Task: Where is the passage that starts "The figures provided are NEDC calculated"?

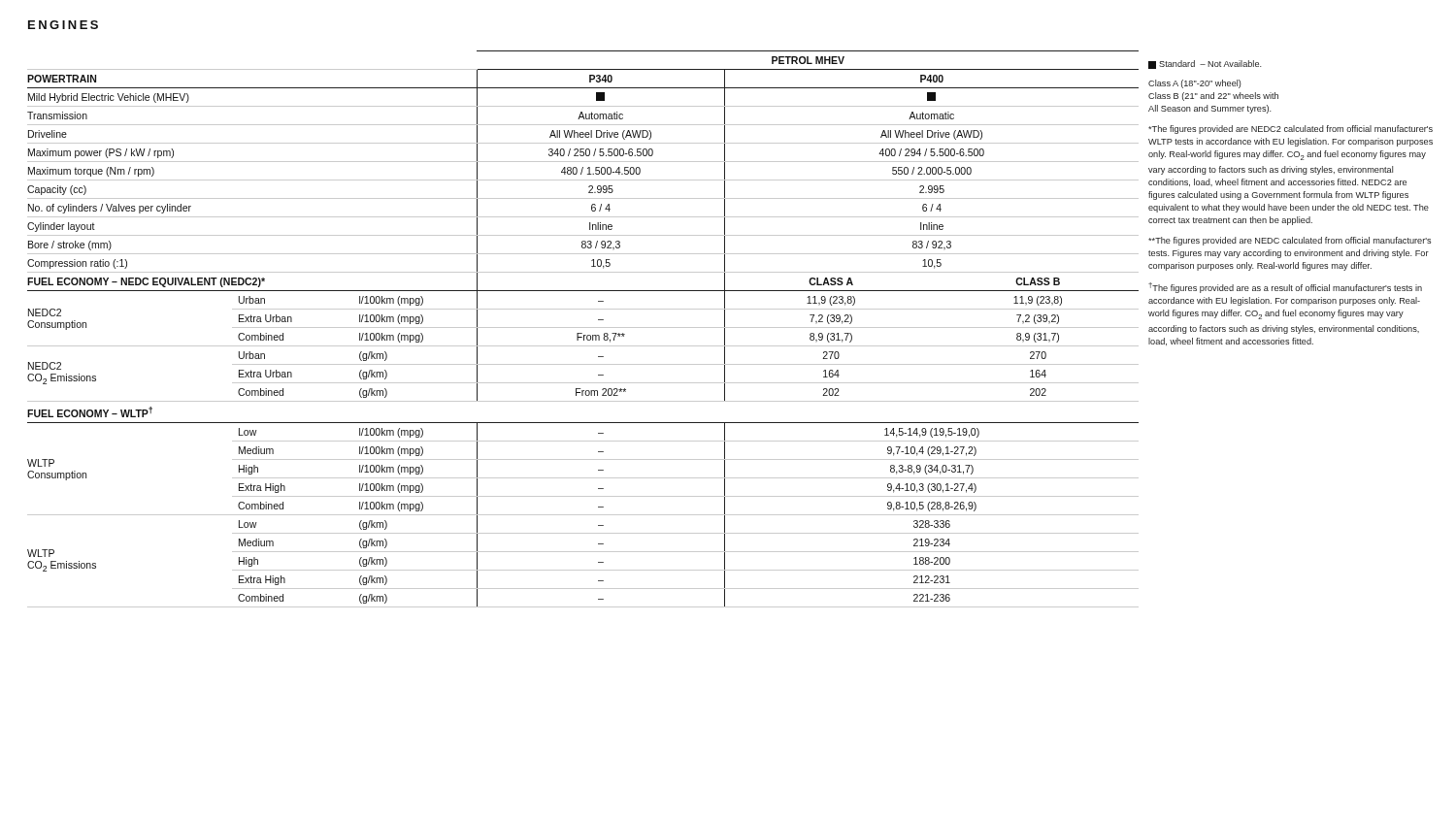Action: coord(1290,253)
